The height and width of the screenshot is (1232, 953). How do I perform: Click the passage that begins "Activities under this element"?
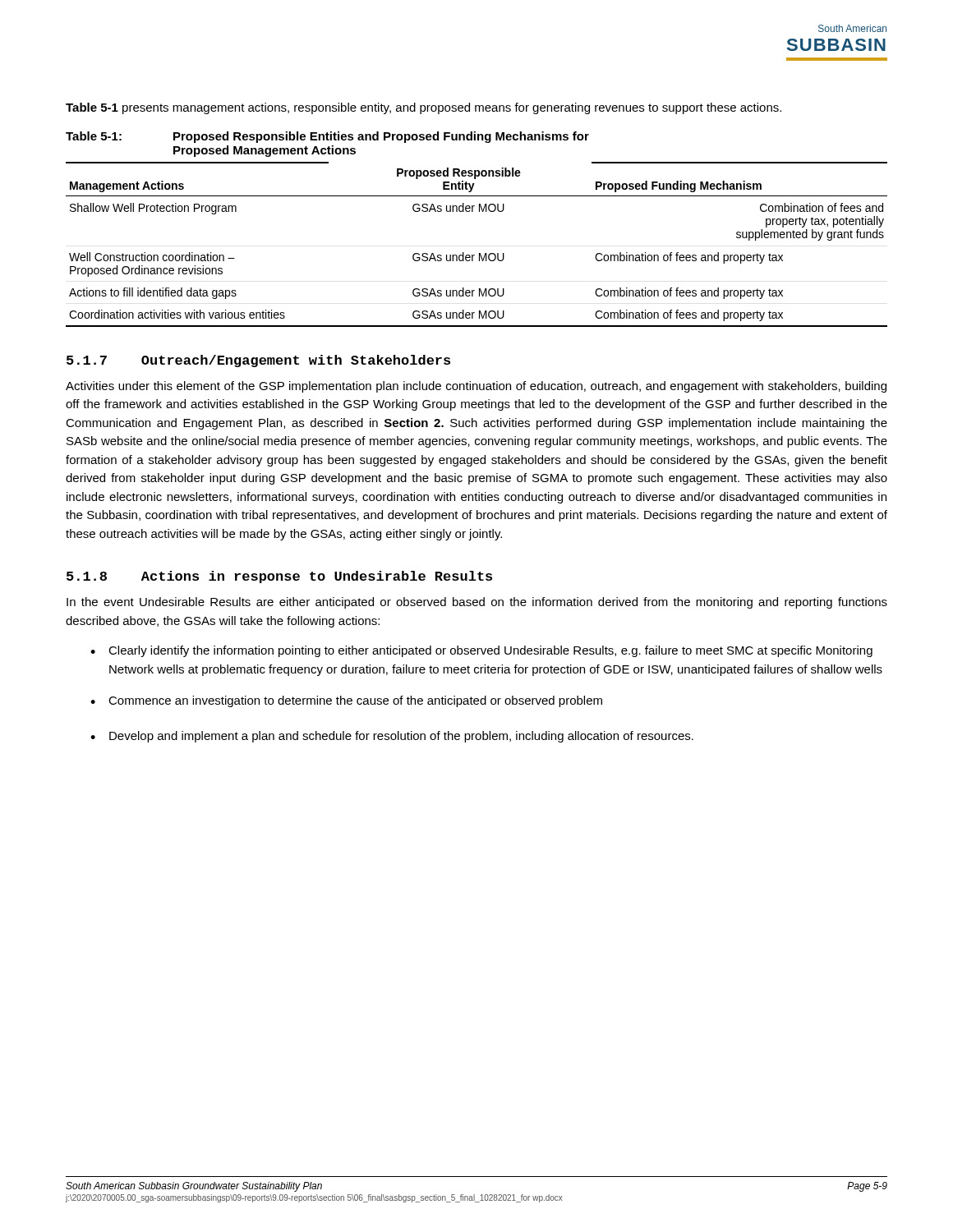click(x=476, y=459)
